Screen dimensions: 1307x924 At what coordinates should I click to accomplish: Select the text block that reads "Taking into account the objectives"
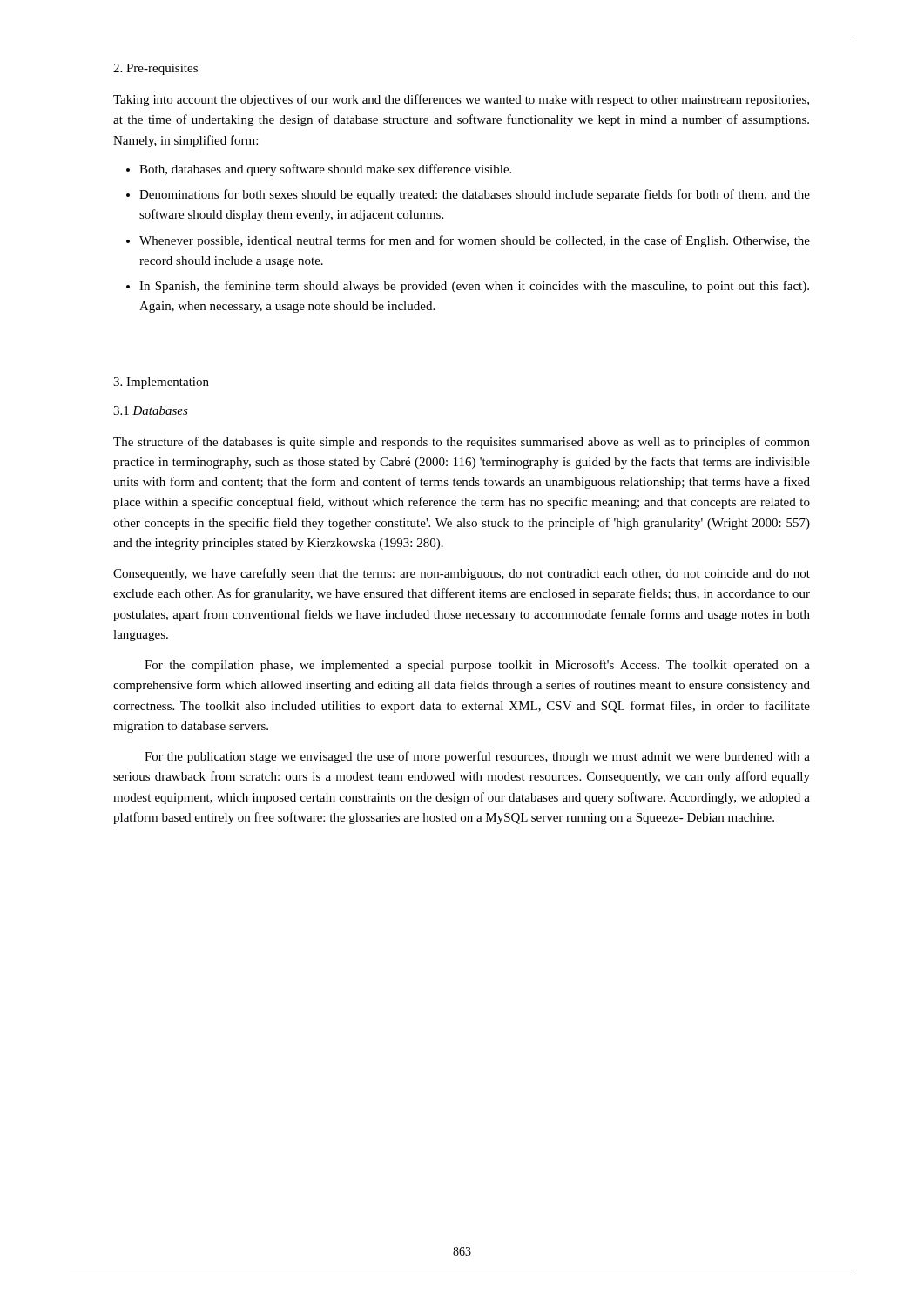click(462, 120)
